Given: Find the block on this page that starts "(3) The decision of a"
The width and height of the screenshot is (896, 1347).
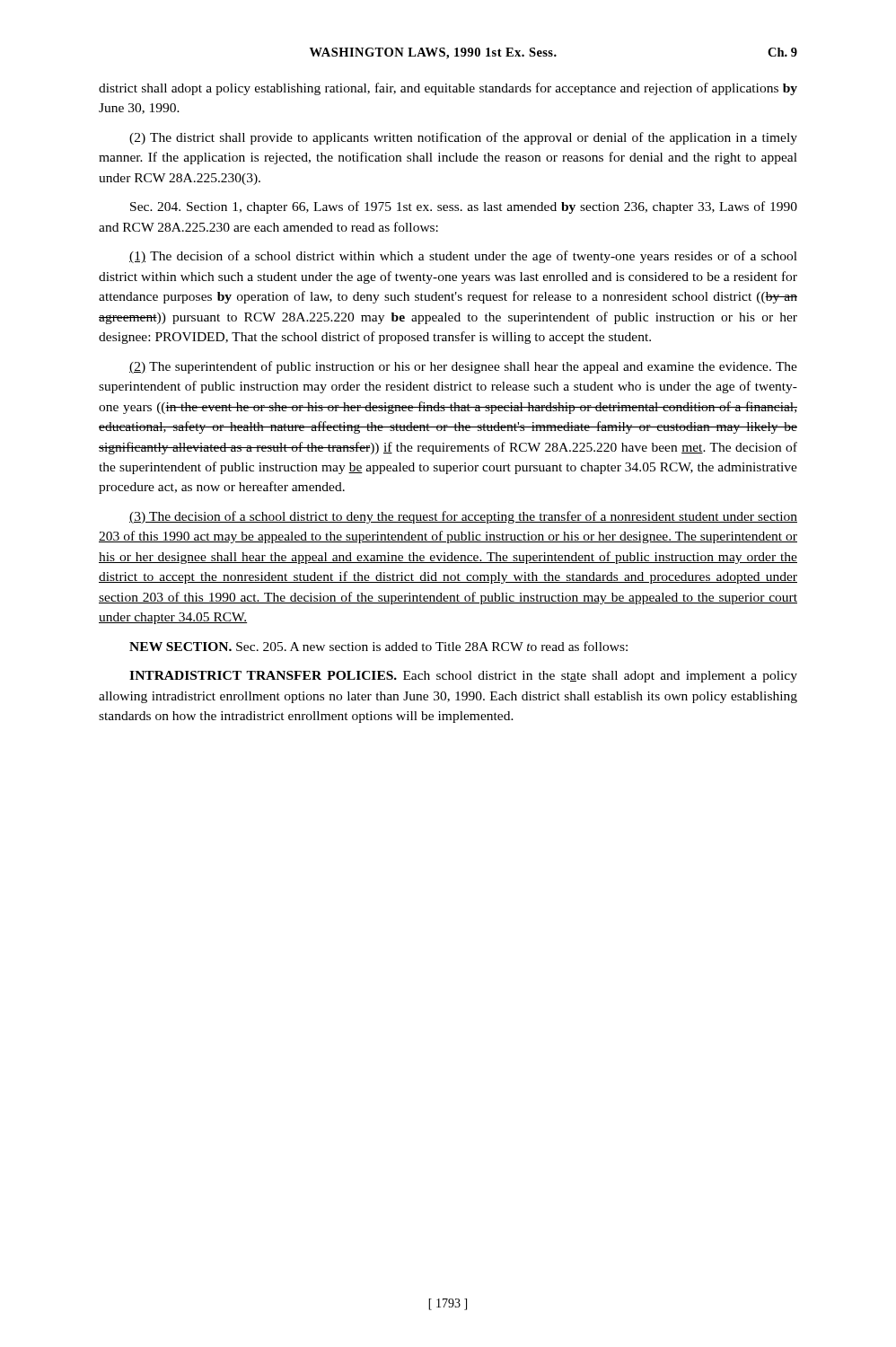Looking at the screenshot, I should coord(448,566).
